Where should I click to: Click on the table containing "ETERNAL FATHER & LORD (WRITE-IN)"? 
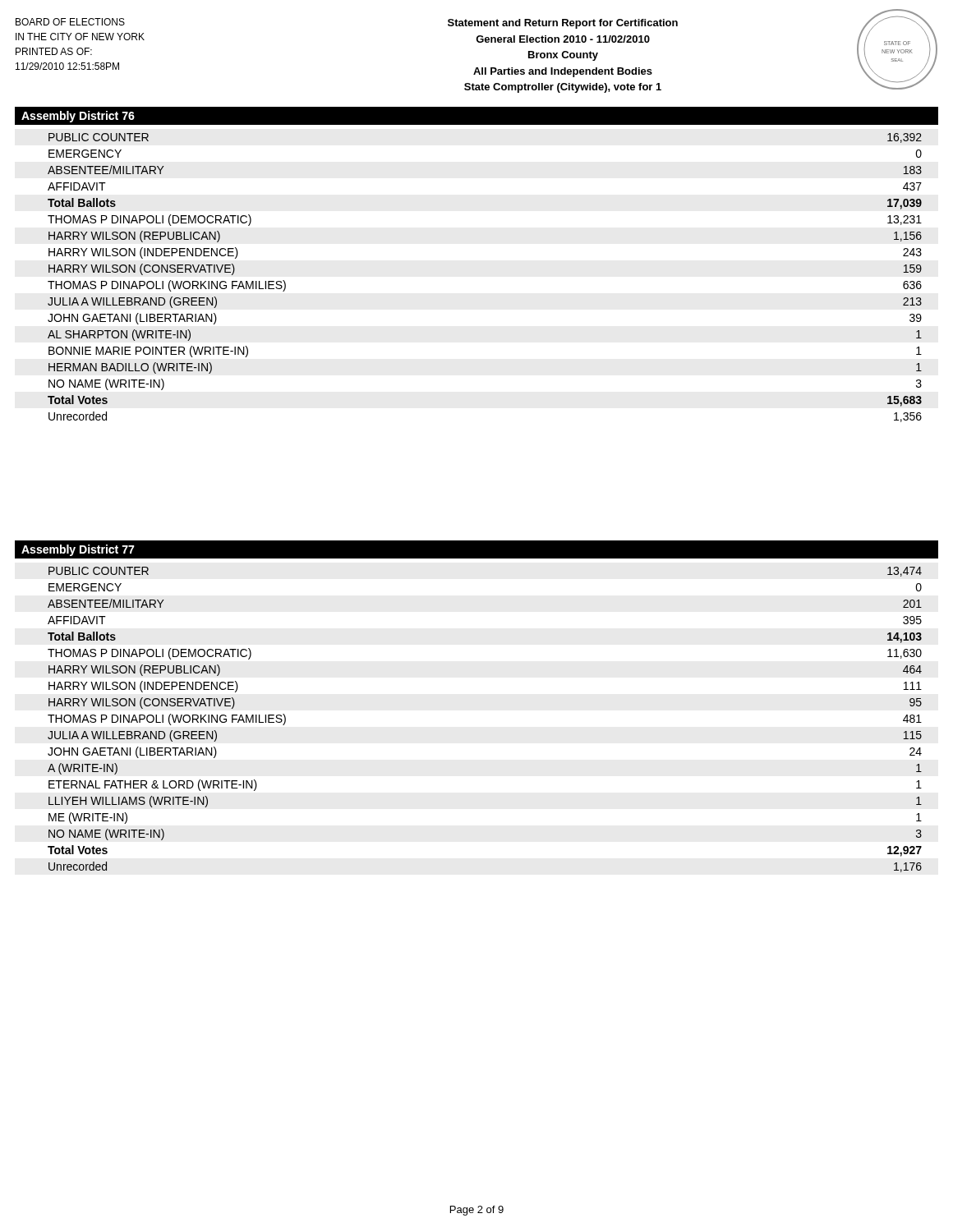pyautogui.click(x=476, y=719)
